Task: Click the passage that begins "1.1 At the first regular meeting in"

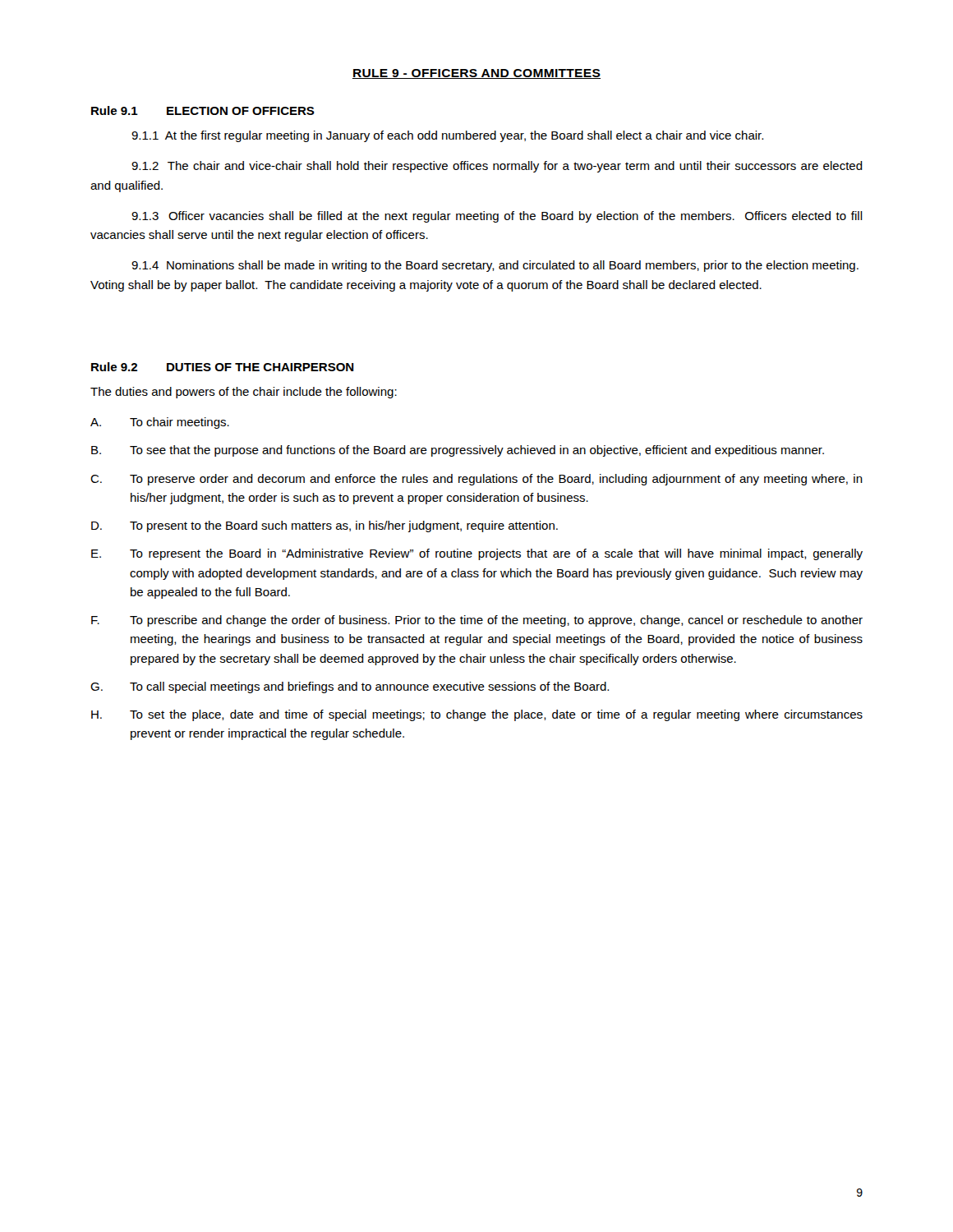Action: 448,135
